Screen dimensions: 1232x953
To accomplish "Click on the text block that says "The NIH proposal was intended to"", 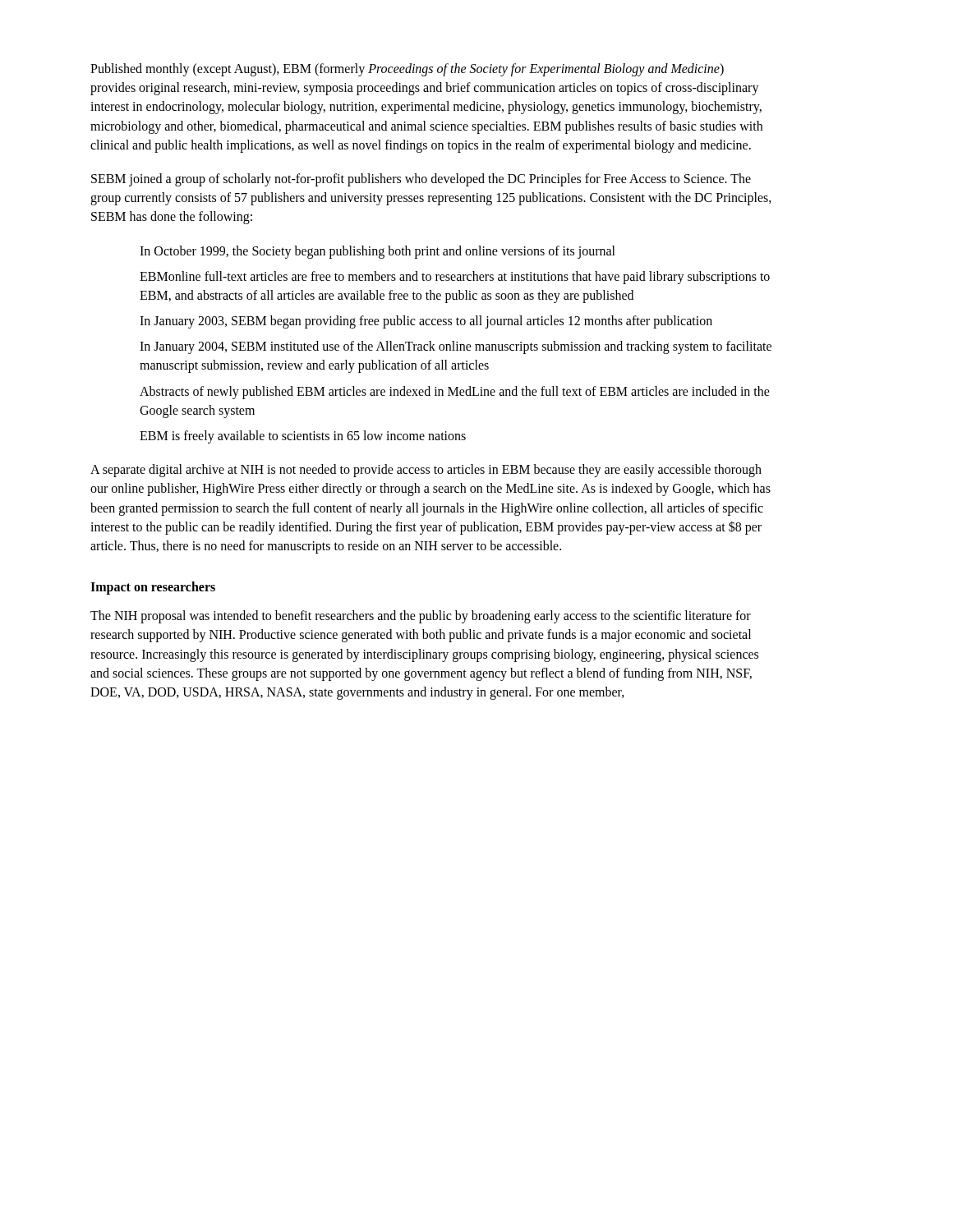I will coord(425,654).
